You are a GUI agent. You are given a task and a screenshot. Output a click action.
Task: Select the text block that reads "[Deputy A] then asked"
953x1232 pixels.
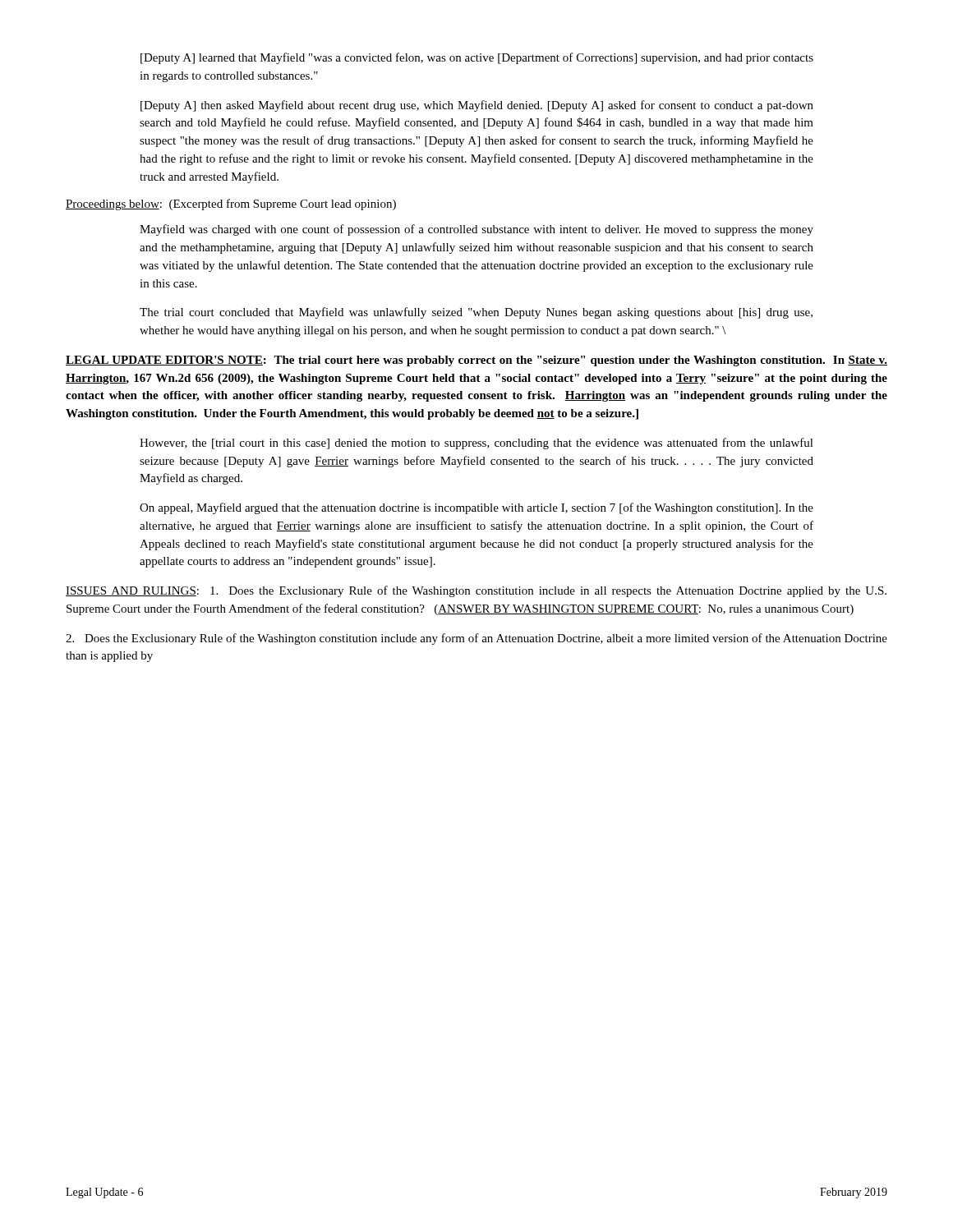476,141
